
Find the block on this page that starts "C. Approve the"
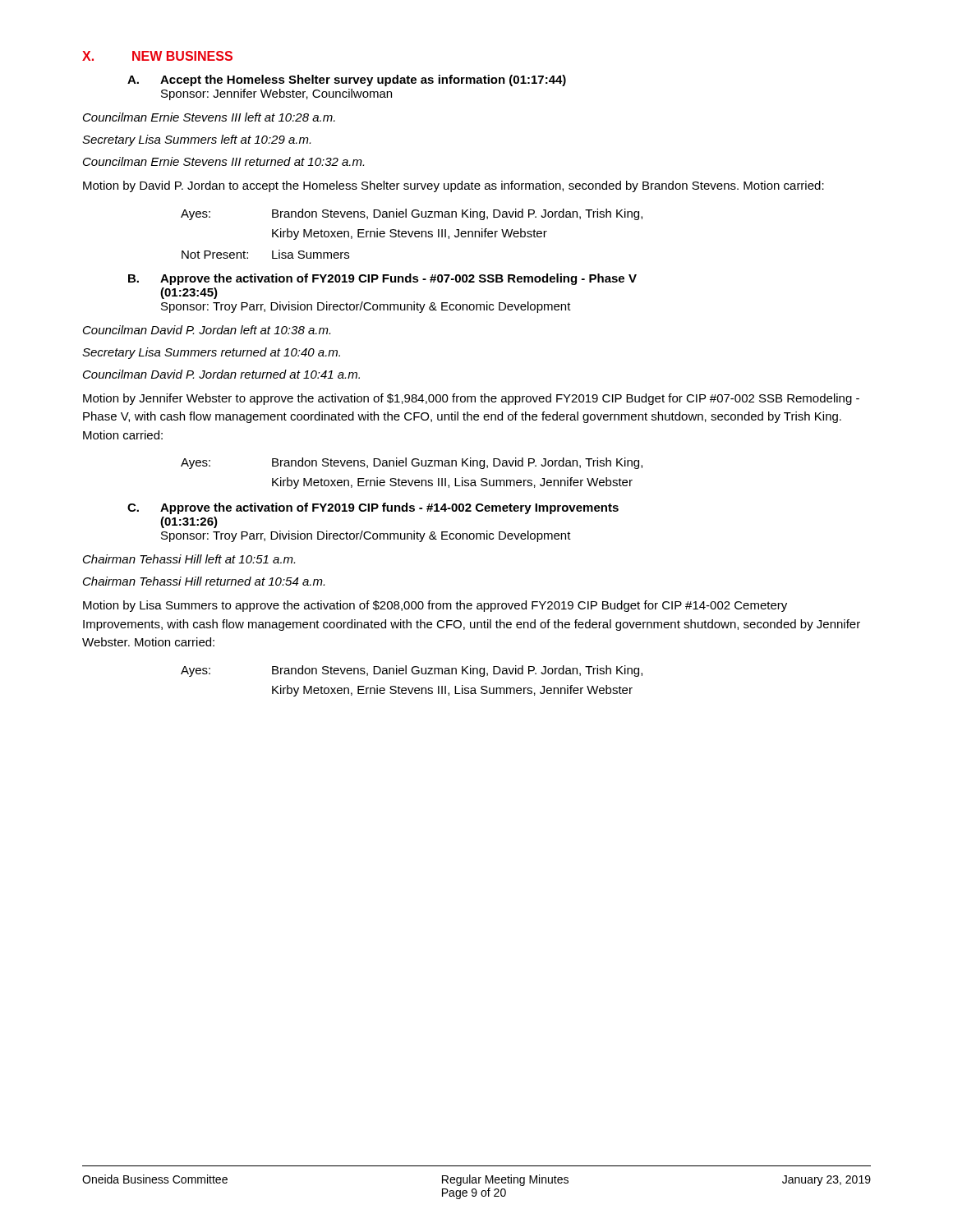499,521
